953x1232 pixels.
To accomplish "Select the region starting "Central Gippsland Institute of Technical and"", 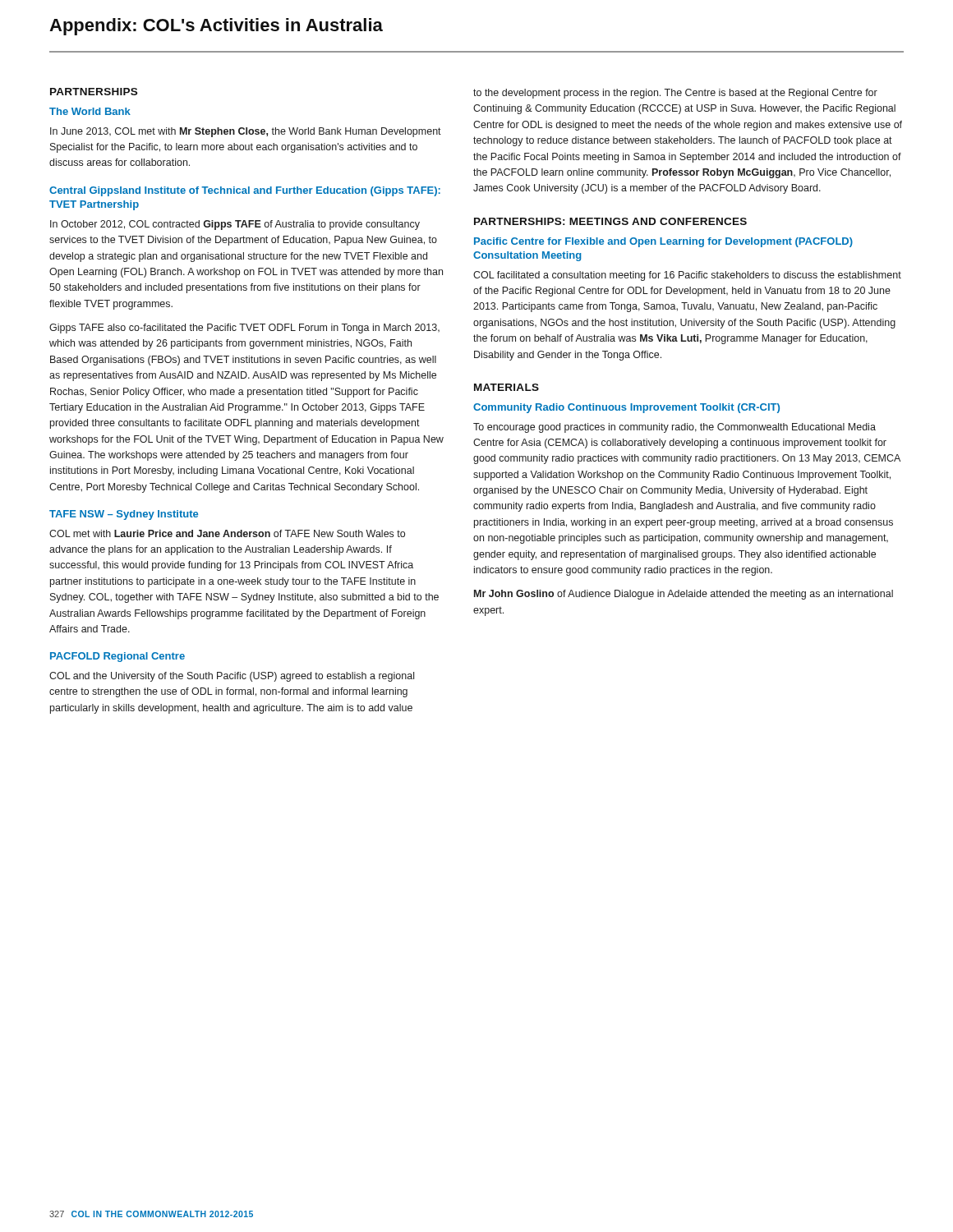I will [245, 197].
